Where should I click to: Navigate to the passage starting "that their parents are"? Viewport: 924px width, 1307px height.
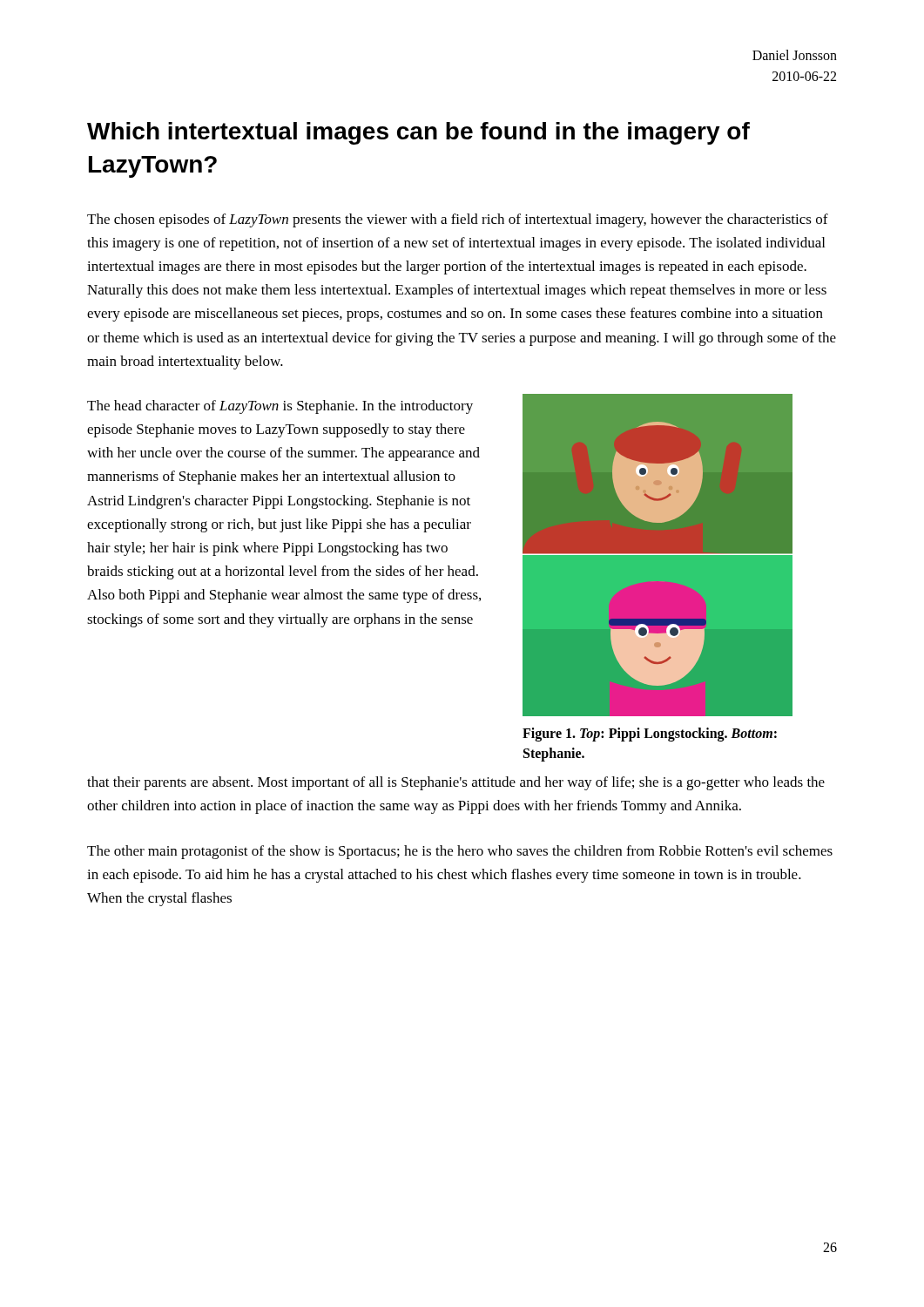click(456, 794)
